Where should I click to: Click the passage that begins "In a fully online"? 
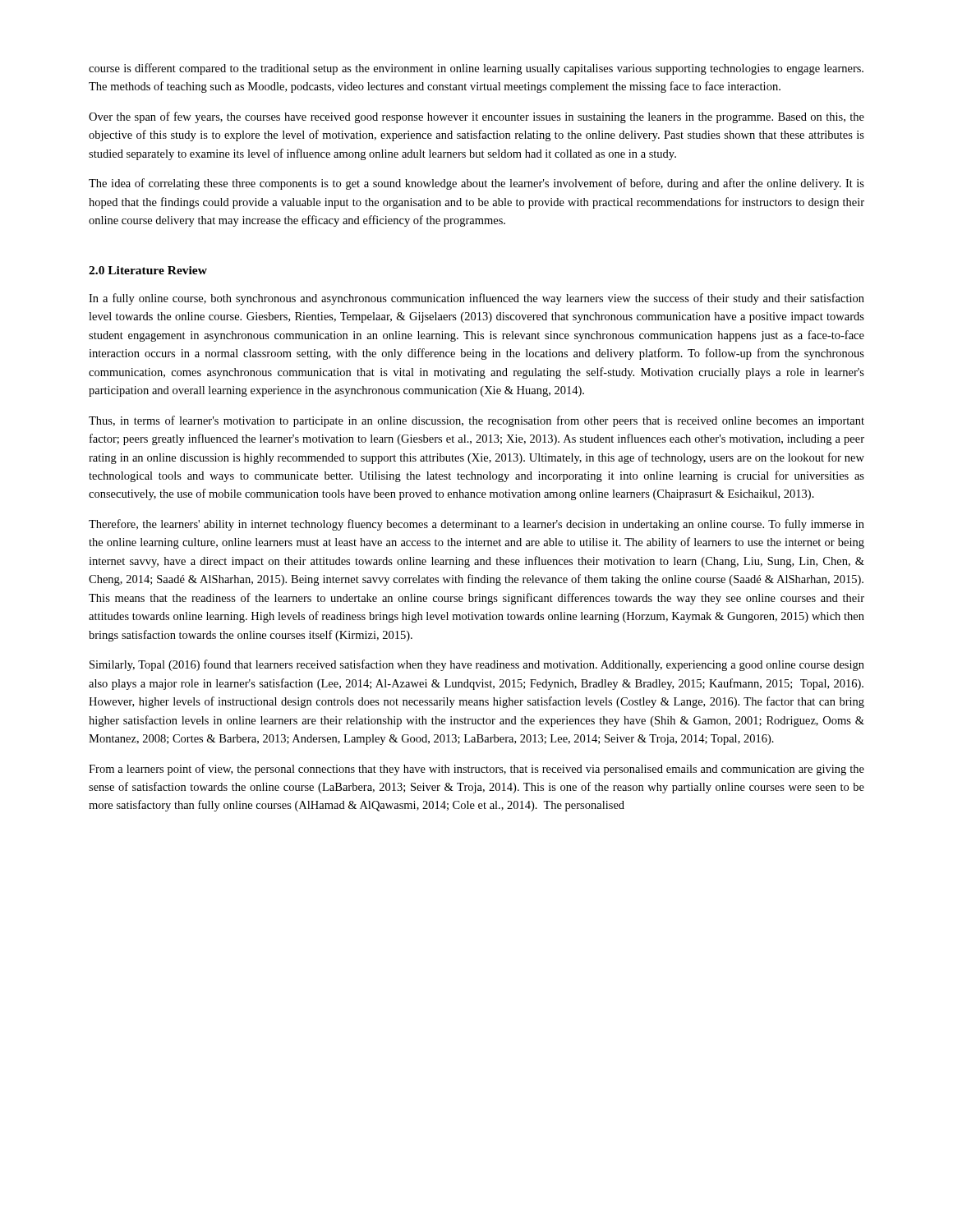(x=476, y=344)
